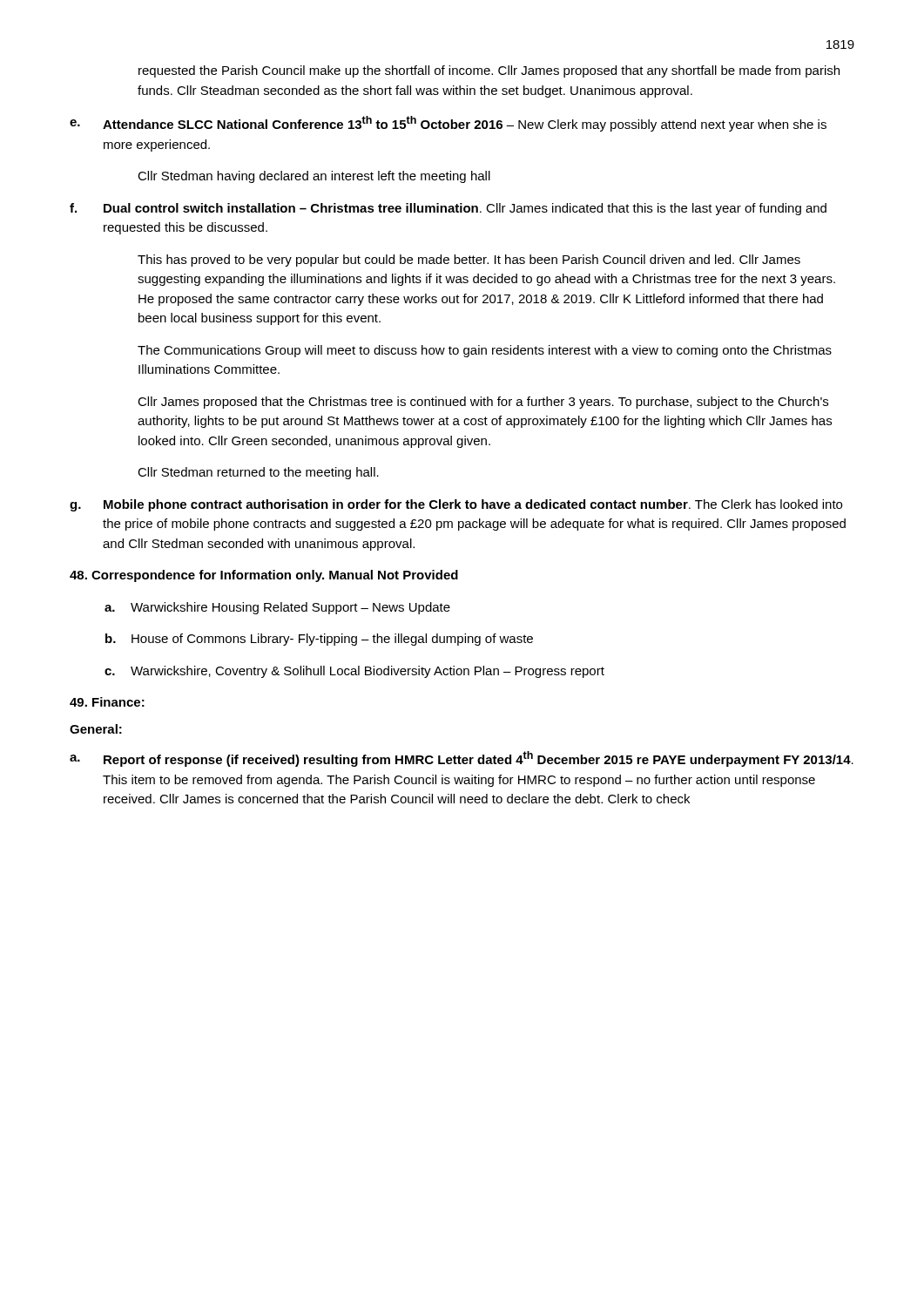Screen dimensions: 1307x924
Task: Where is the passage that starts "This has proved to be very popular"?
Action: [x=487, y=288]
